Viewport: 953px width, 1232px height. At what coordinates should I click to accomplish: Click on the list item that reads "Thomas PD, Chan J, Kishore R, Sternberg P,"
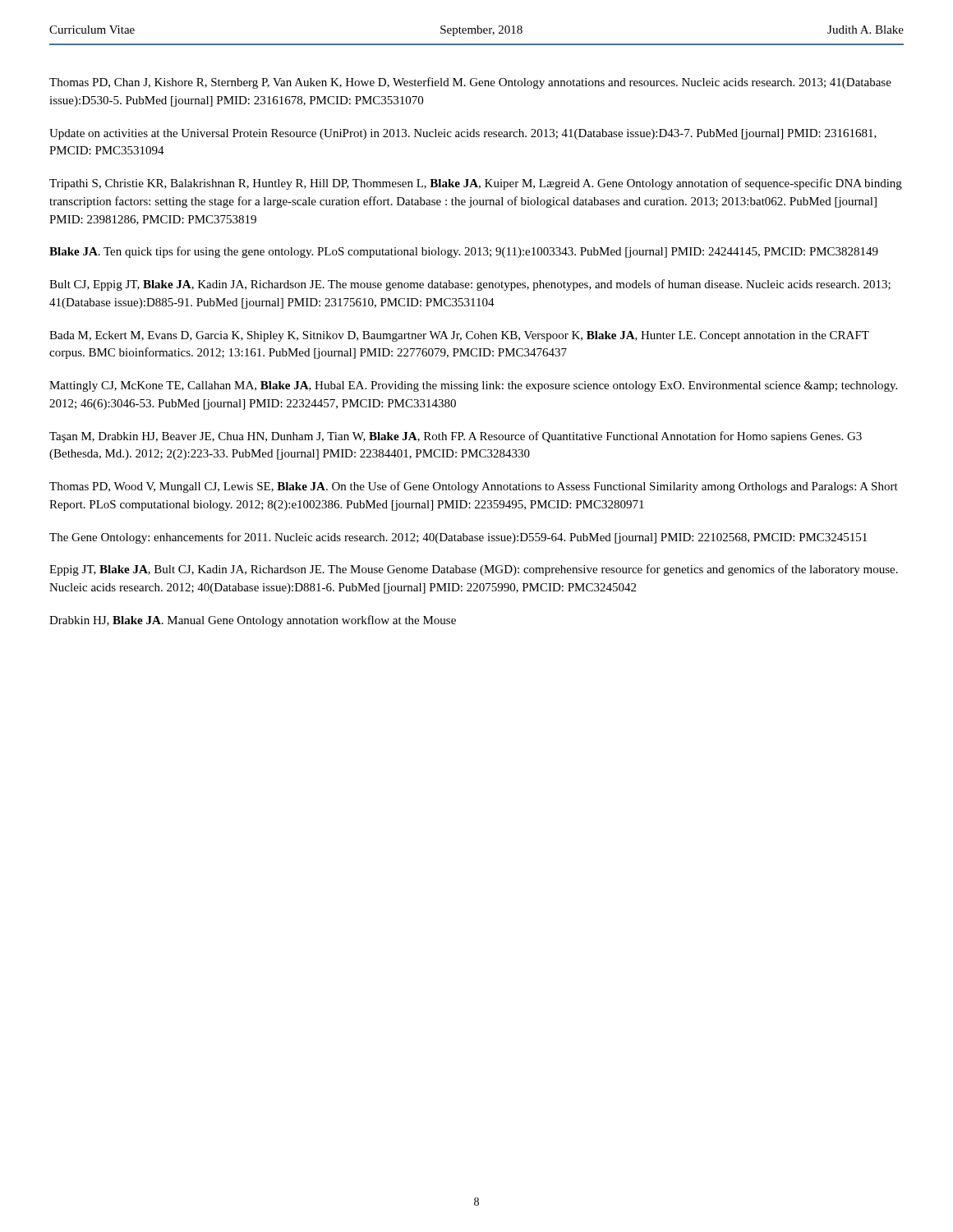coord(470,91)
